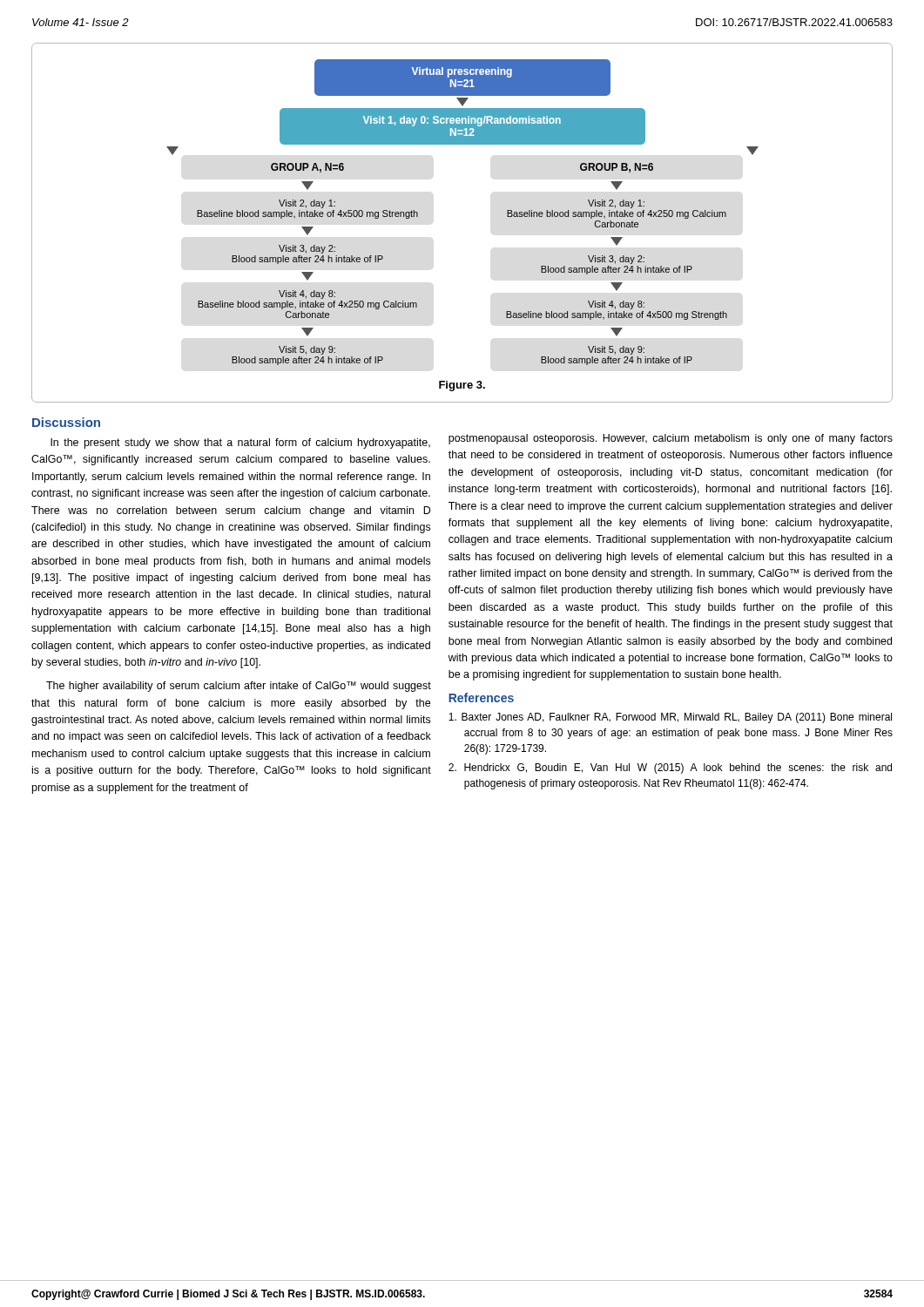Image resolution: width=924 pixels, height=1307 pixels.
Task: Navigate to the element starting "Baxter Jones AD, Faulkner RA, Forwood"
Action: 670,733
